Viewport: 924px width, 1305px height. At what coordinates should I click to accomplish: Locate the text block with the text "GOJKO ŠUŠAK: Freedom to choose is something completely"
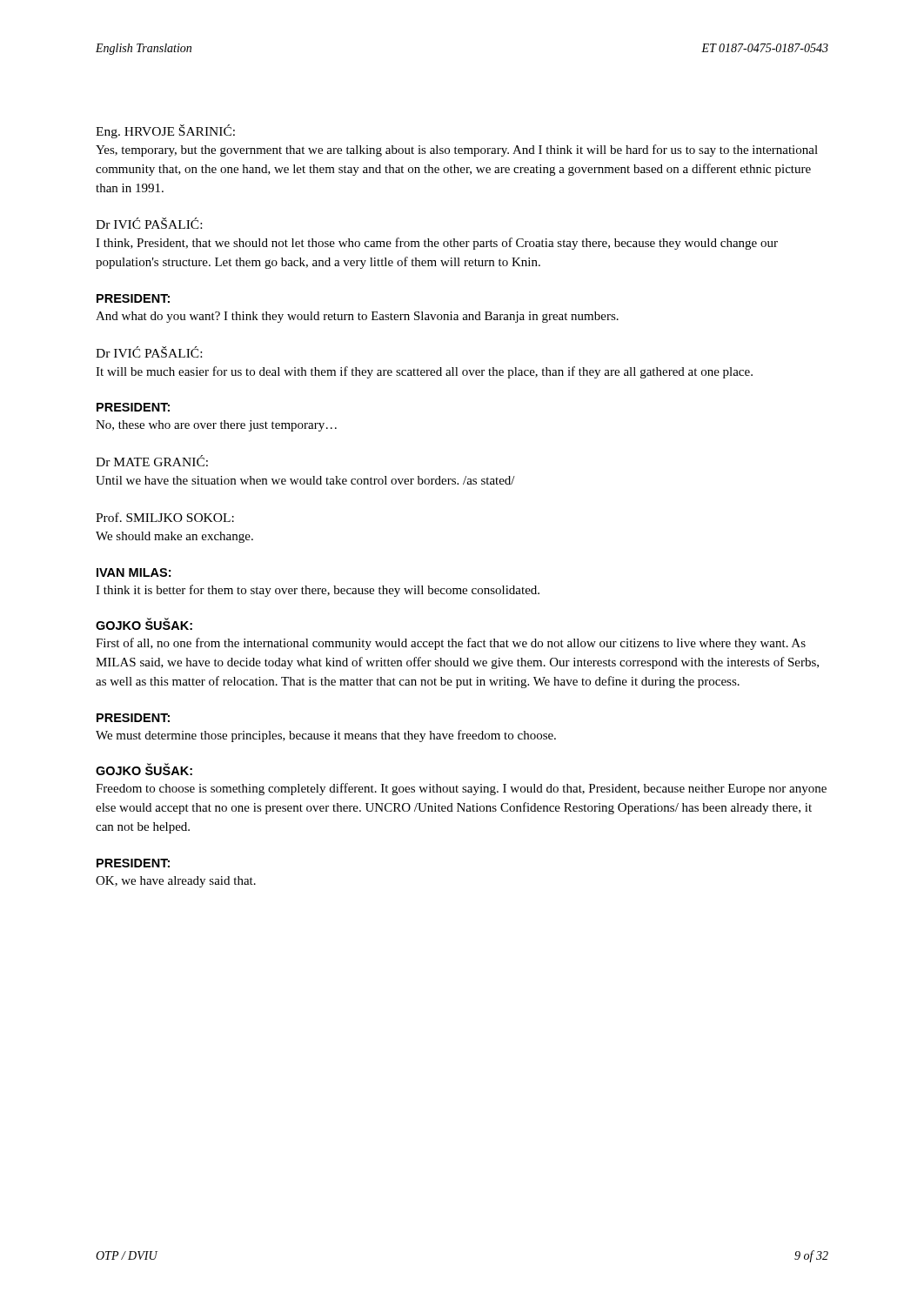[462, 800]
